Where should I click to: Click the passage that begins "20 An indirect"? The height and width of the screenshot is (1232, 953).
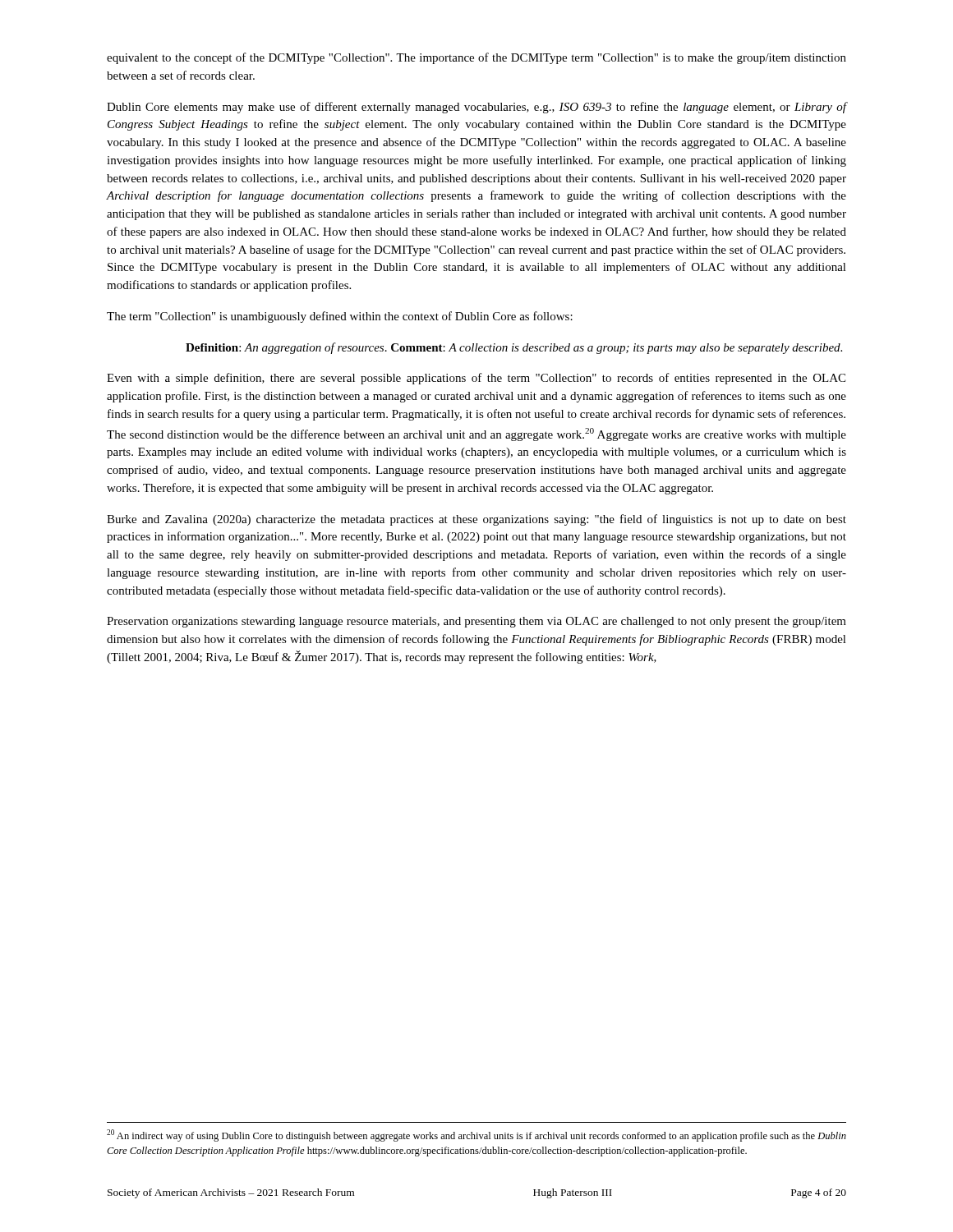(476, 1142)
